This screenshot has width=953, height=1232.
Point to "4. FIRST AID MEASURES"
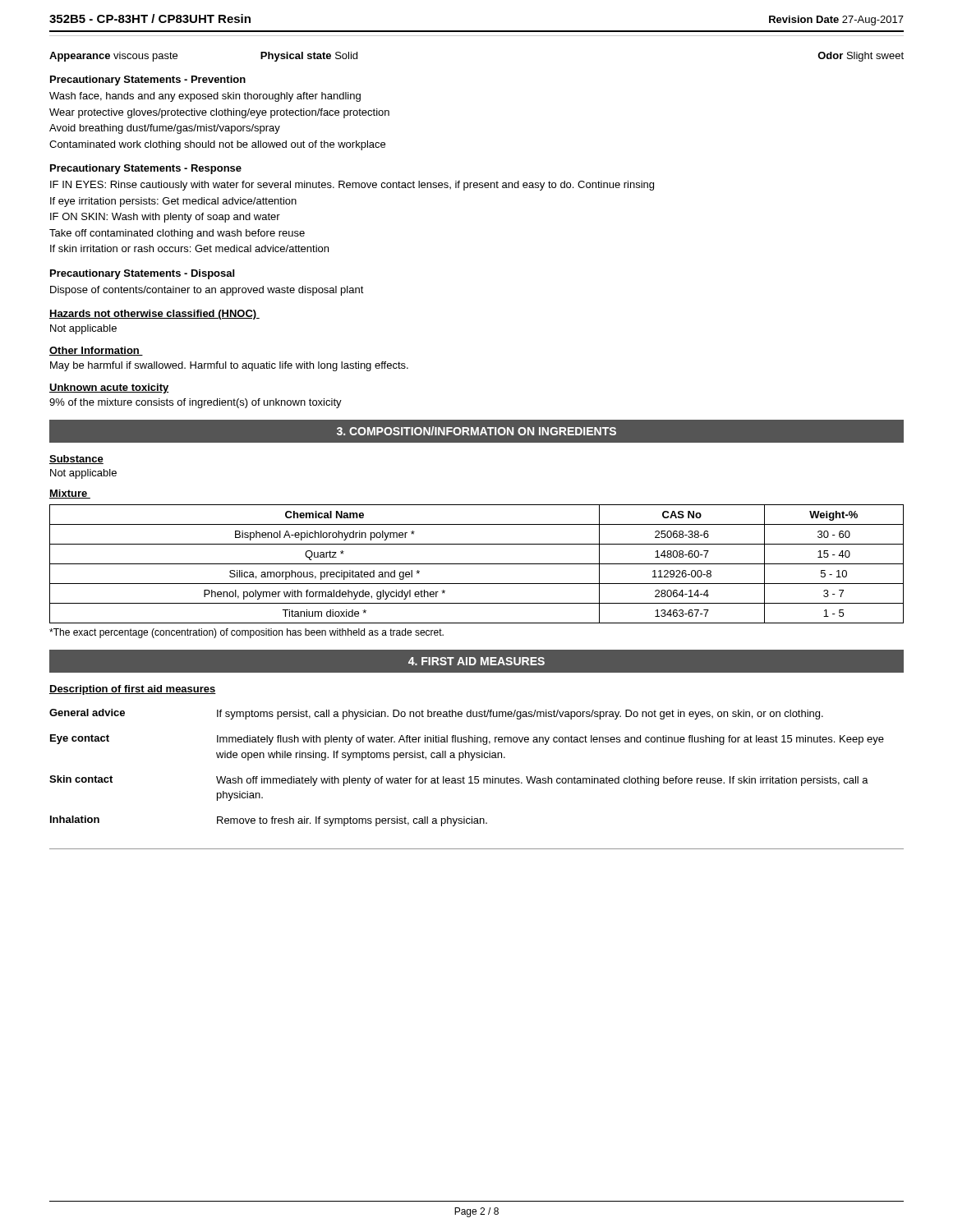coord(476,661)
